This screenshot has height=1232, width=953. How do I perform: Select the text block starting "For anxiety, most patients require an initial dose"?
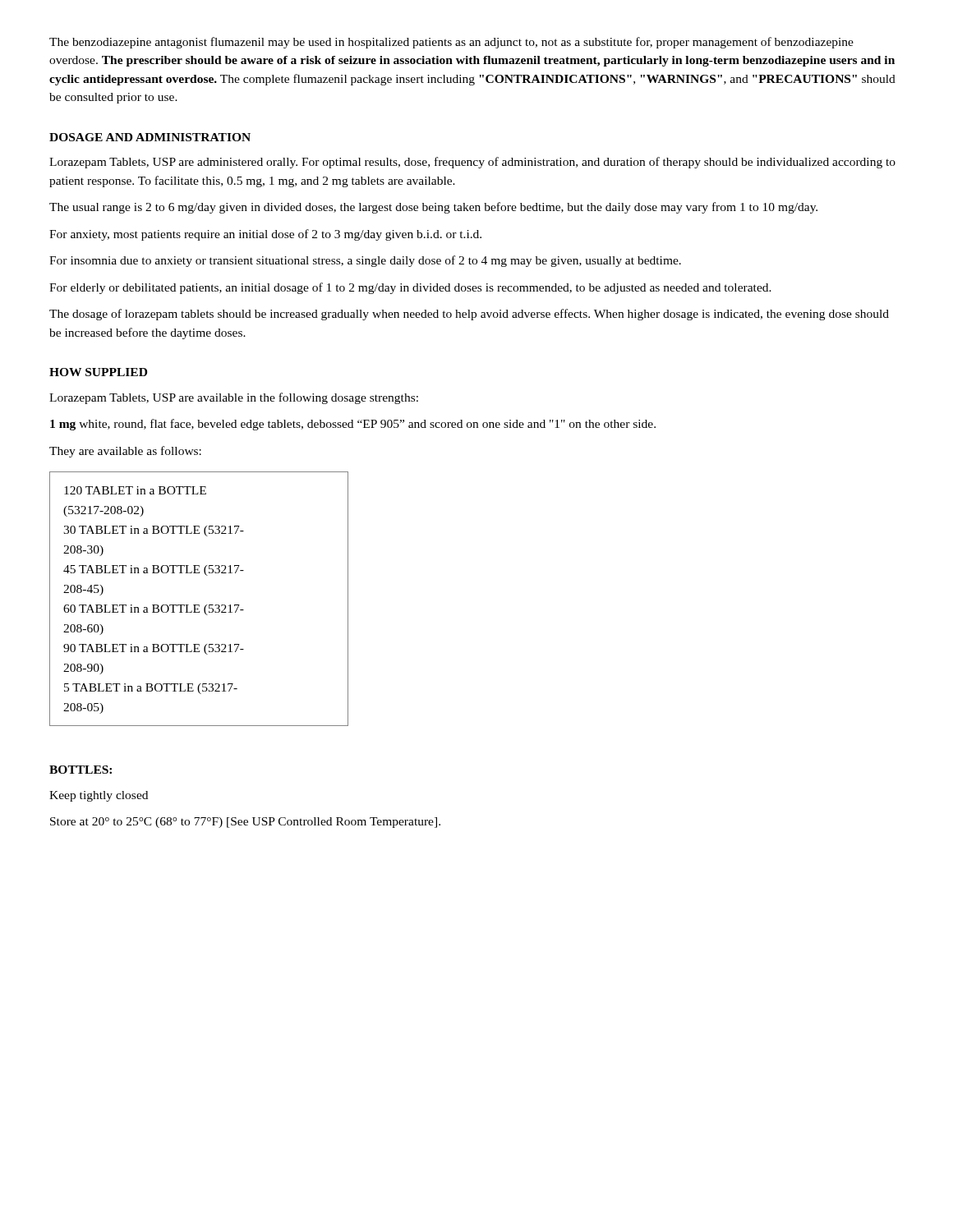(x=476, y=234)
